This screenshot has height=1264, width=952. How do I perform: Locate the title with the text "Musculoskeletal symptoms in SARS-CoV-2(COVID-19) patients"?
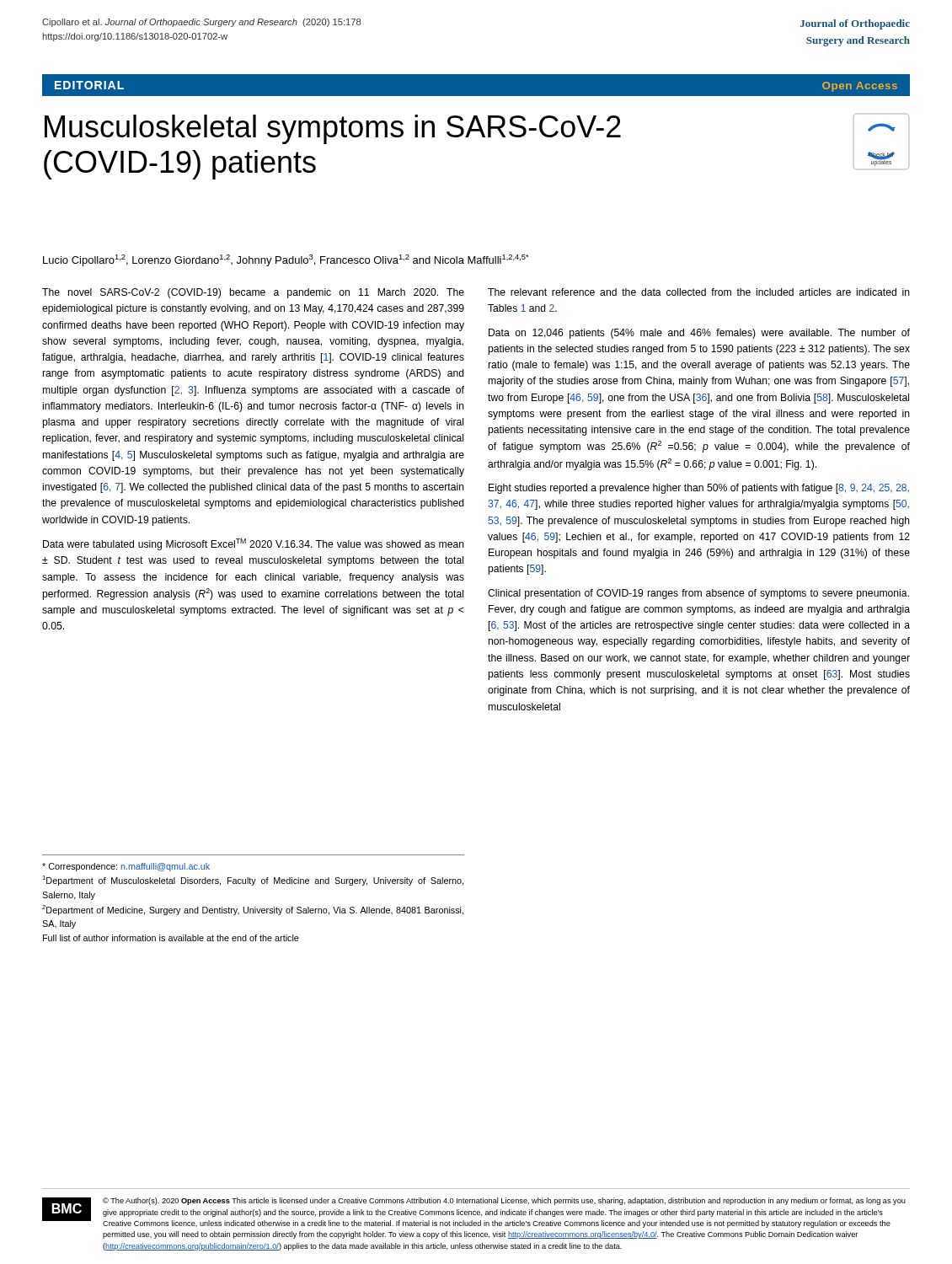coord(332,145)
